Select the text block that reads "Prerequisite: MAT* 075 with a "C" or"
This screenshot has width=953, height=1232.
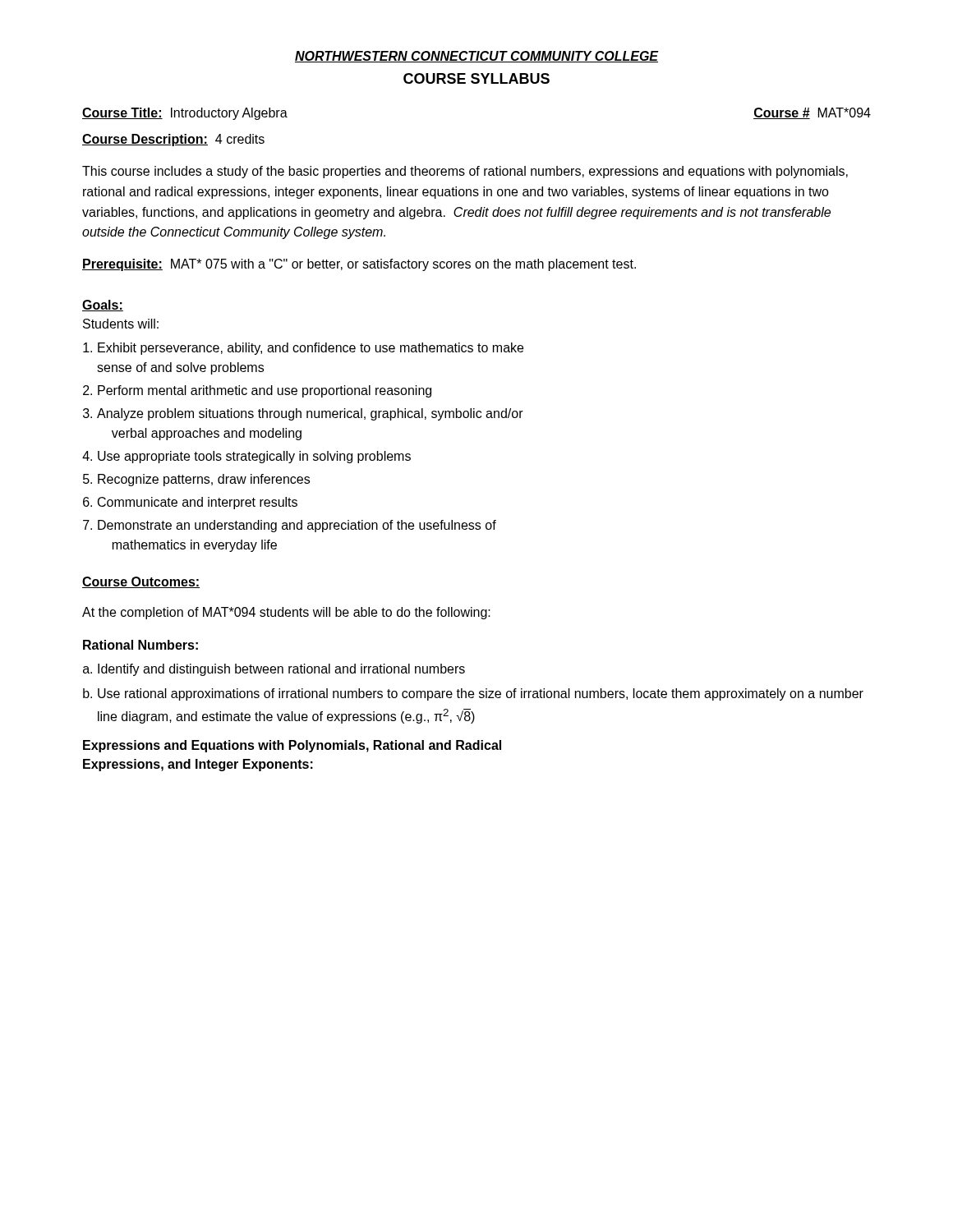tap(360, 264)
